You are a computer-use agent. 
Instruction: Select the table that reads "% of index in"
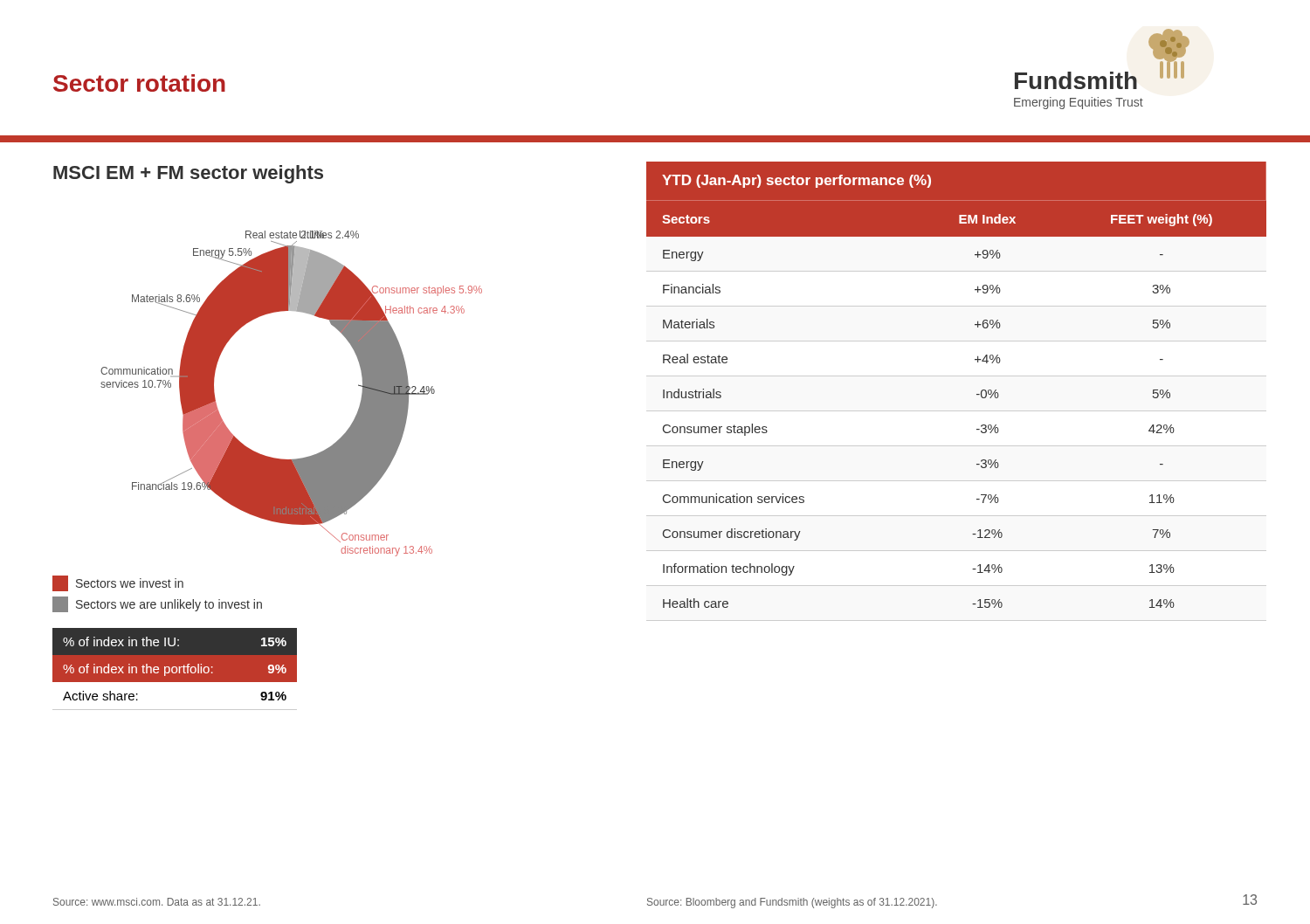(x=179, y=669)
